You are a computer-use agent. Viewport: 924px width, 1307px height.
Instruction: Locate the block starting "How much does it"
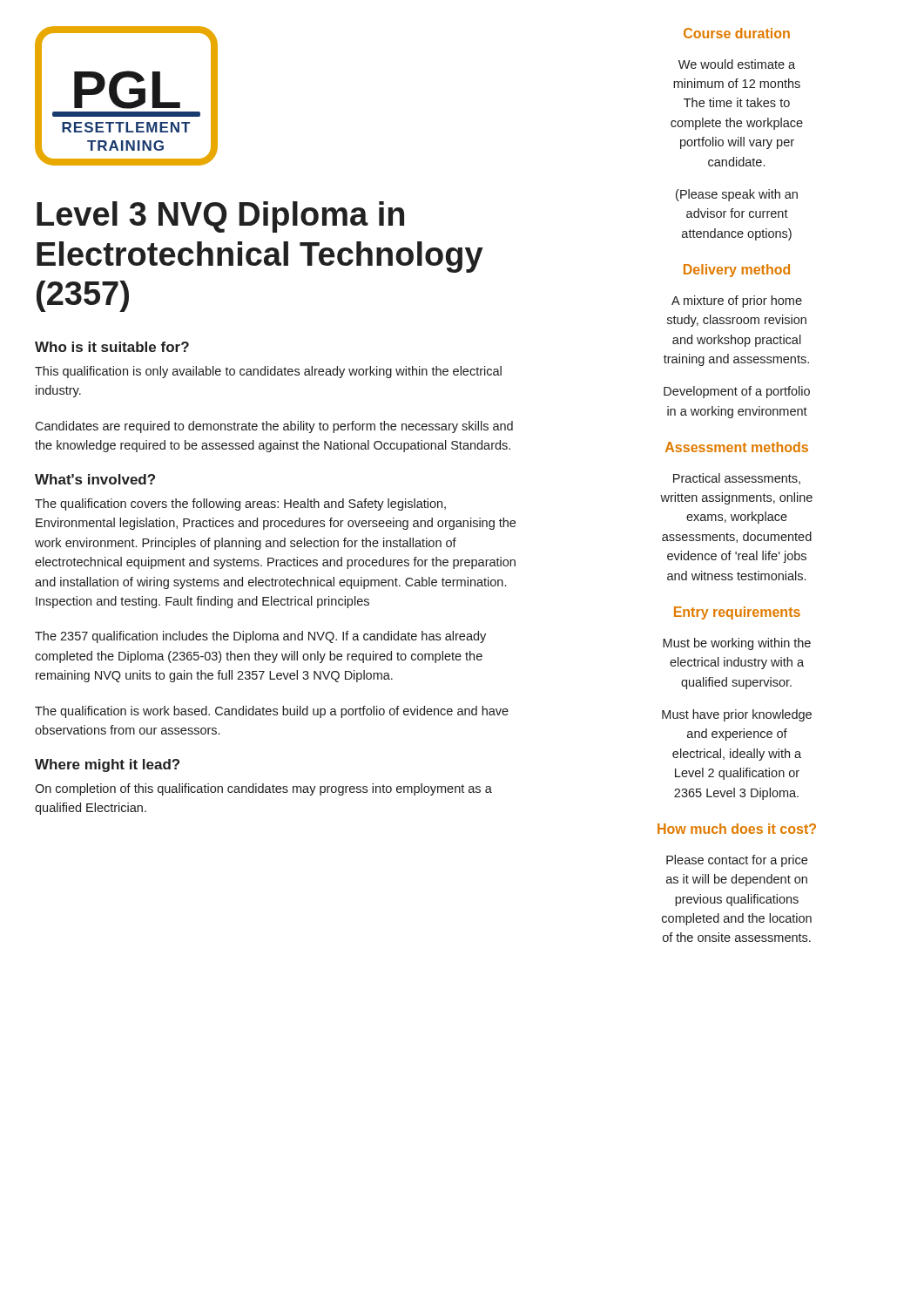tap(737, 830)
